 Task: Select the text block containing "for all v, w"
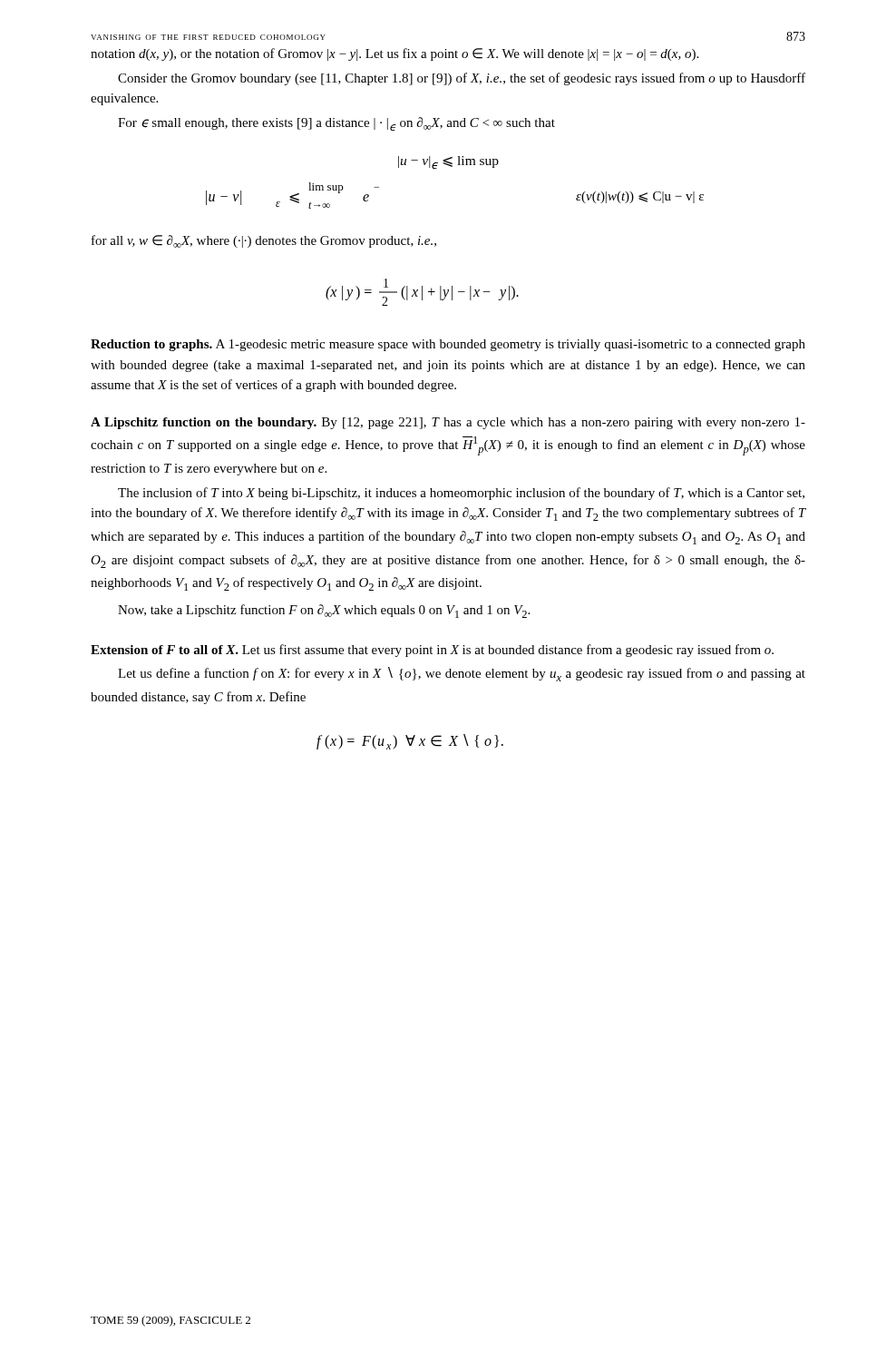point(264,241)
